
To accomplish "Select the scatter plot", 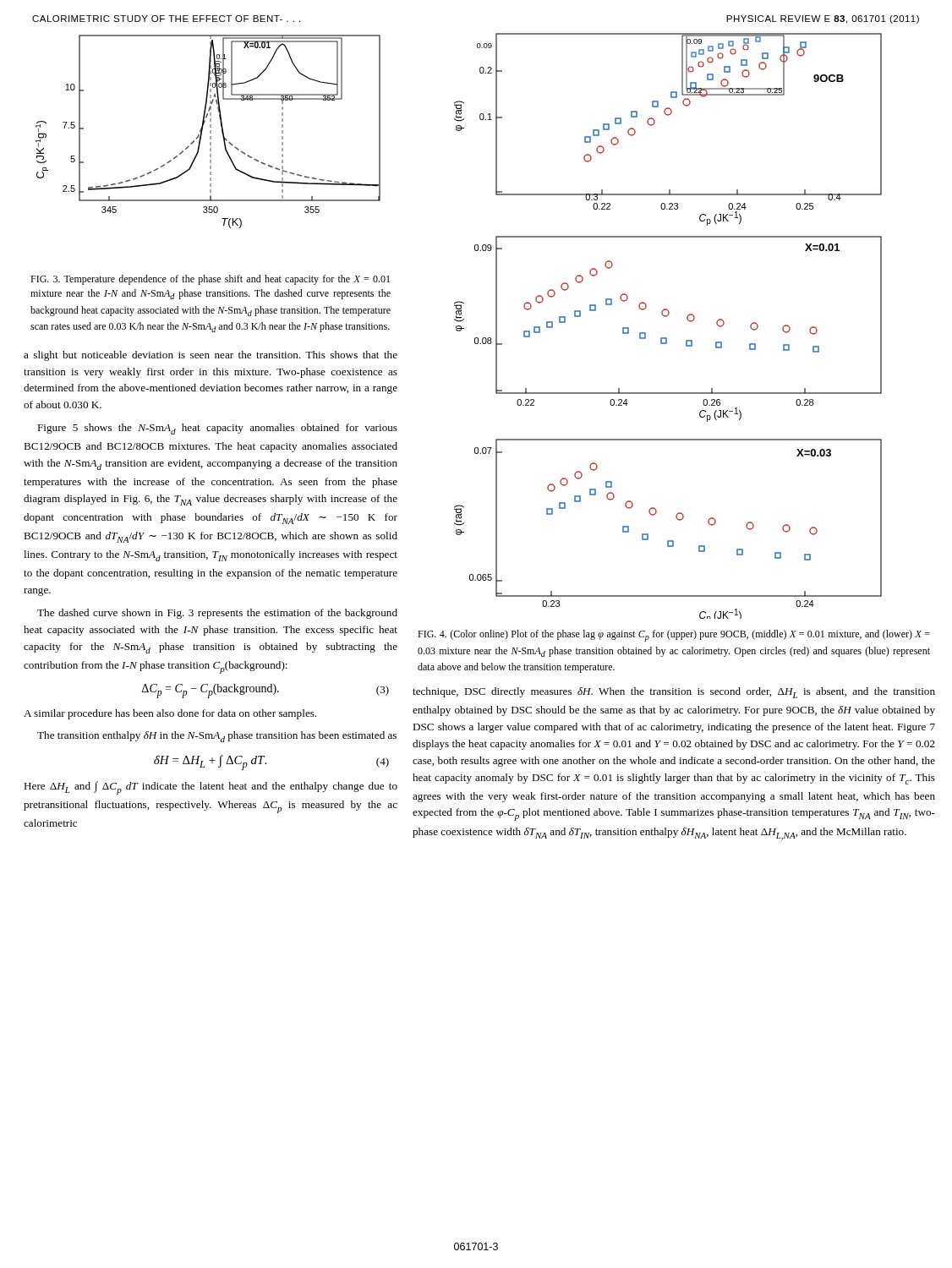I will click(x=674, y=325).
